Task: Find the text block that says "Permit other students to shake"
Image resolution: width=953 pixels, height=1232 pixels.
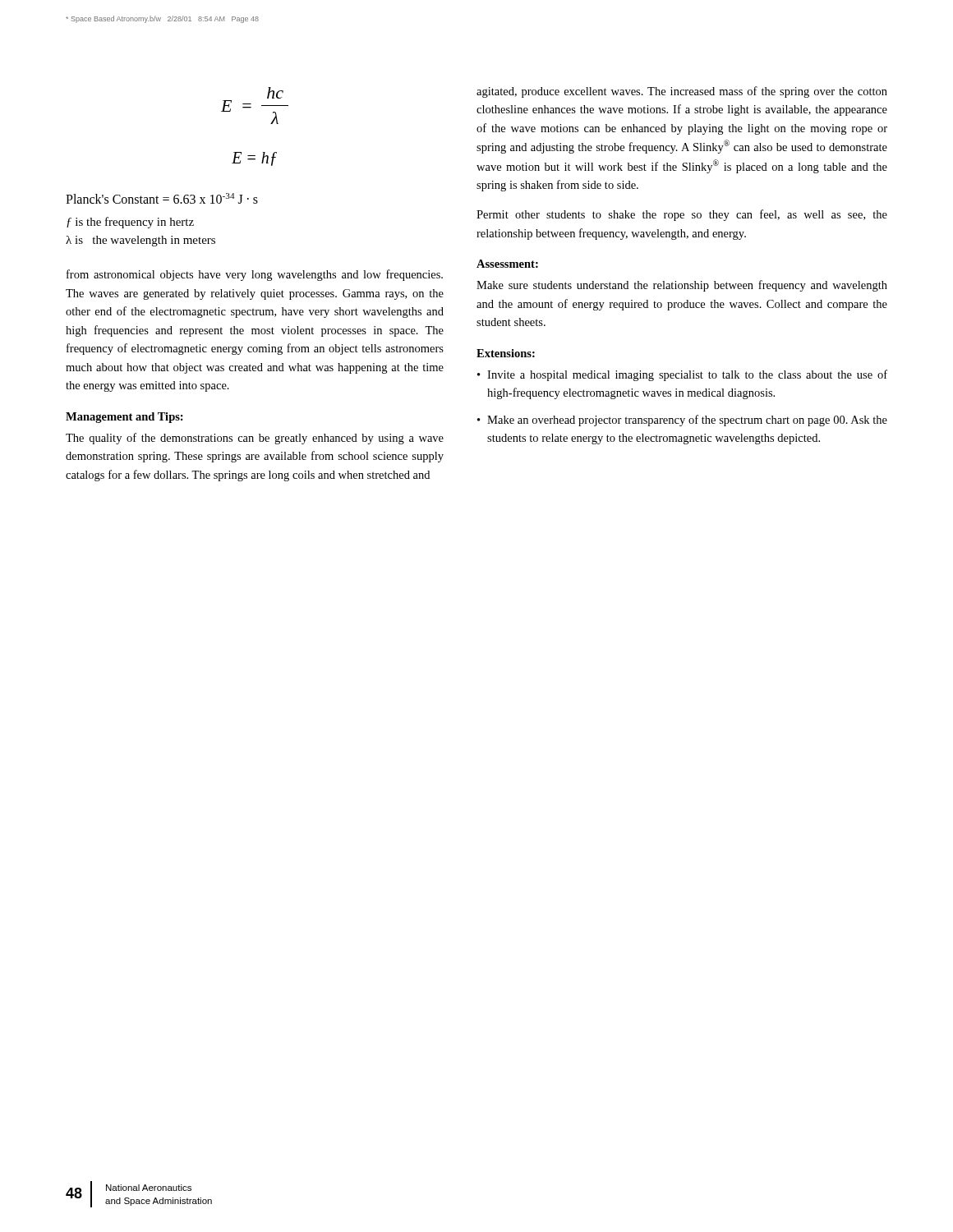Action: pyautogui.click(x=682, y=224)
